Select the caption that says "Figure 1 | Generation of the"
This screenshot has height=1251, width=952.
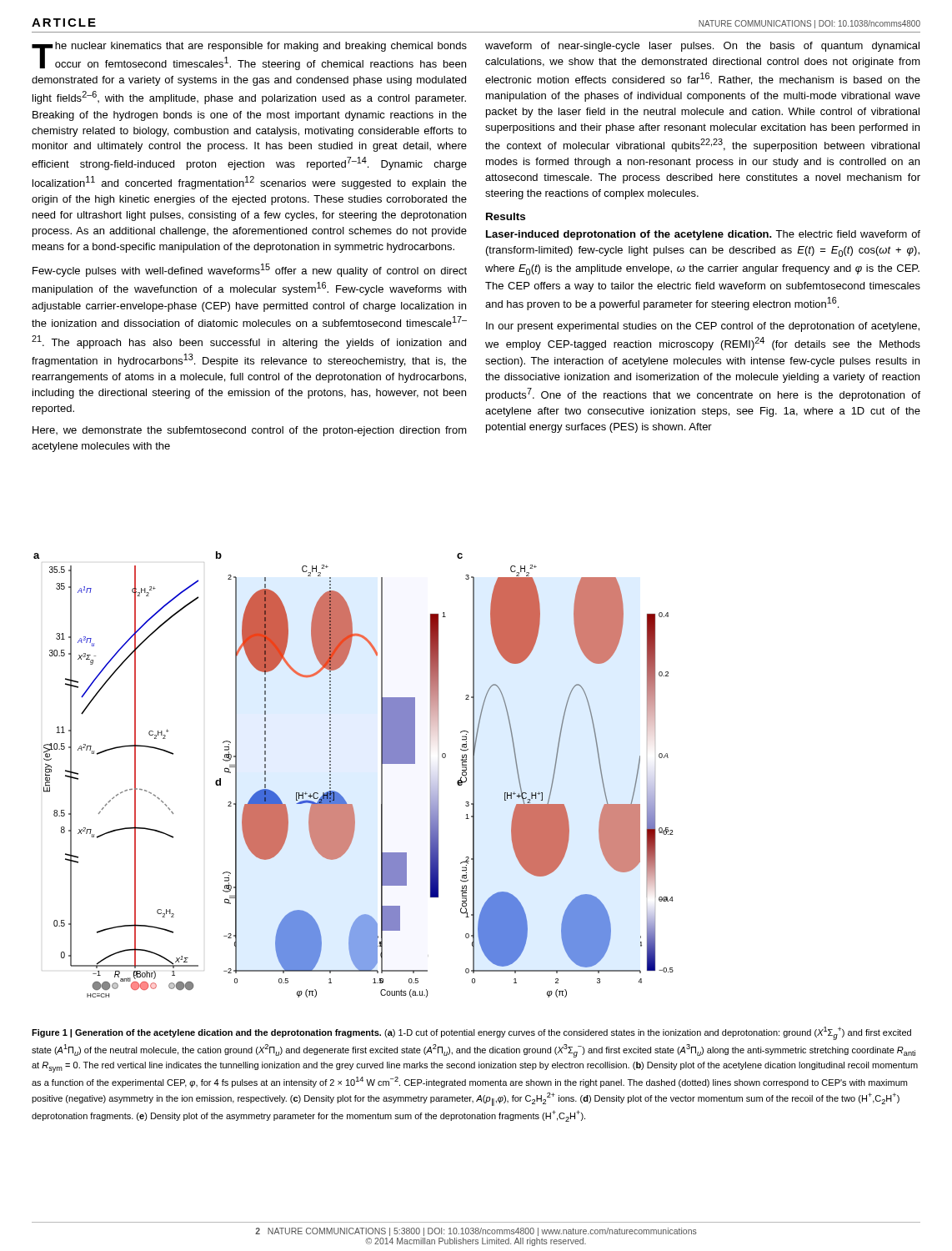tap(475, 1074)
